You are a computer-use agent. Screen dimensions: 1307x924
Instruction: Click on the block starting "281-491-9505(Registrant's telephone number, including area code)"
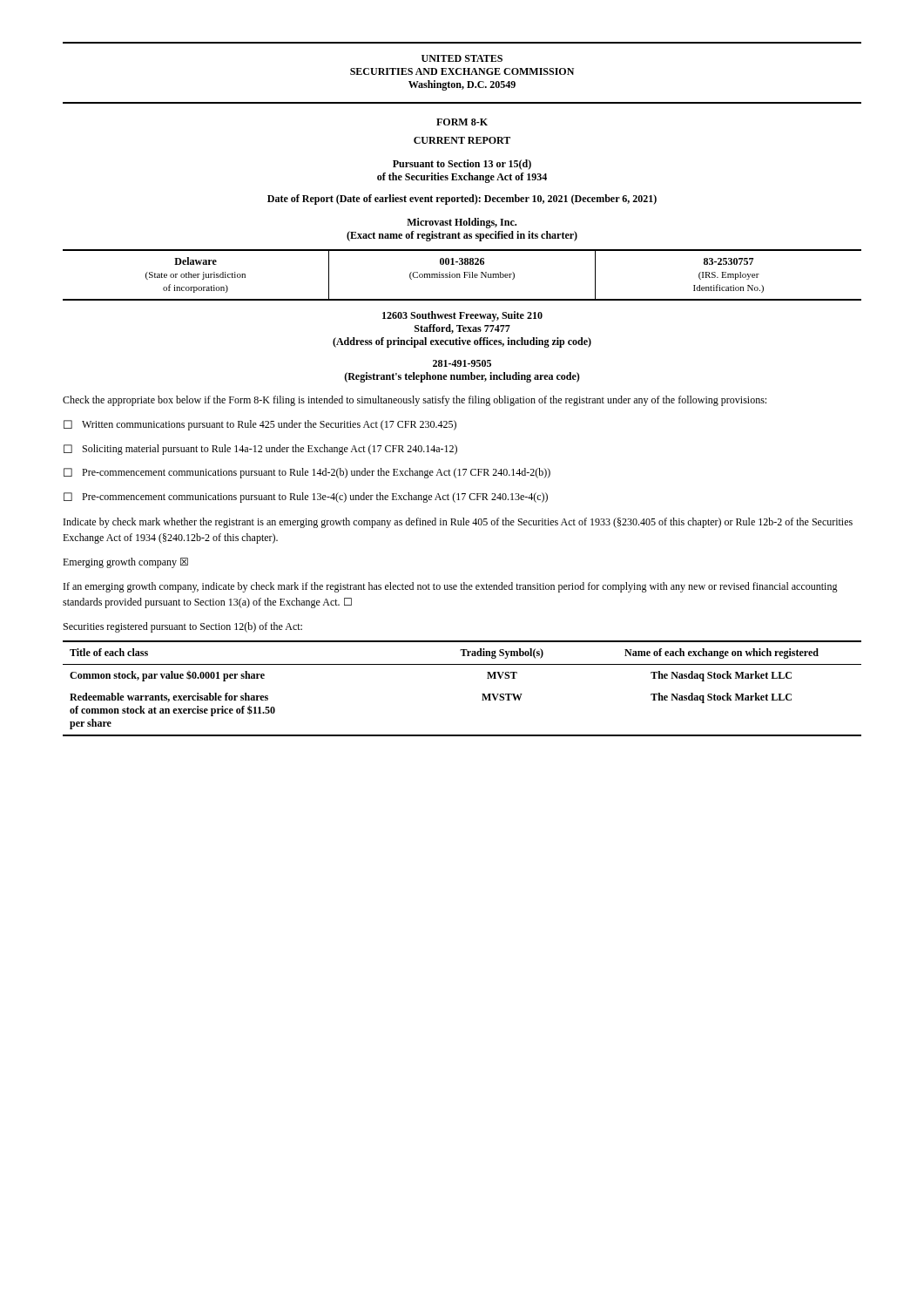462,370
